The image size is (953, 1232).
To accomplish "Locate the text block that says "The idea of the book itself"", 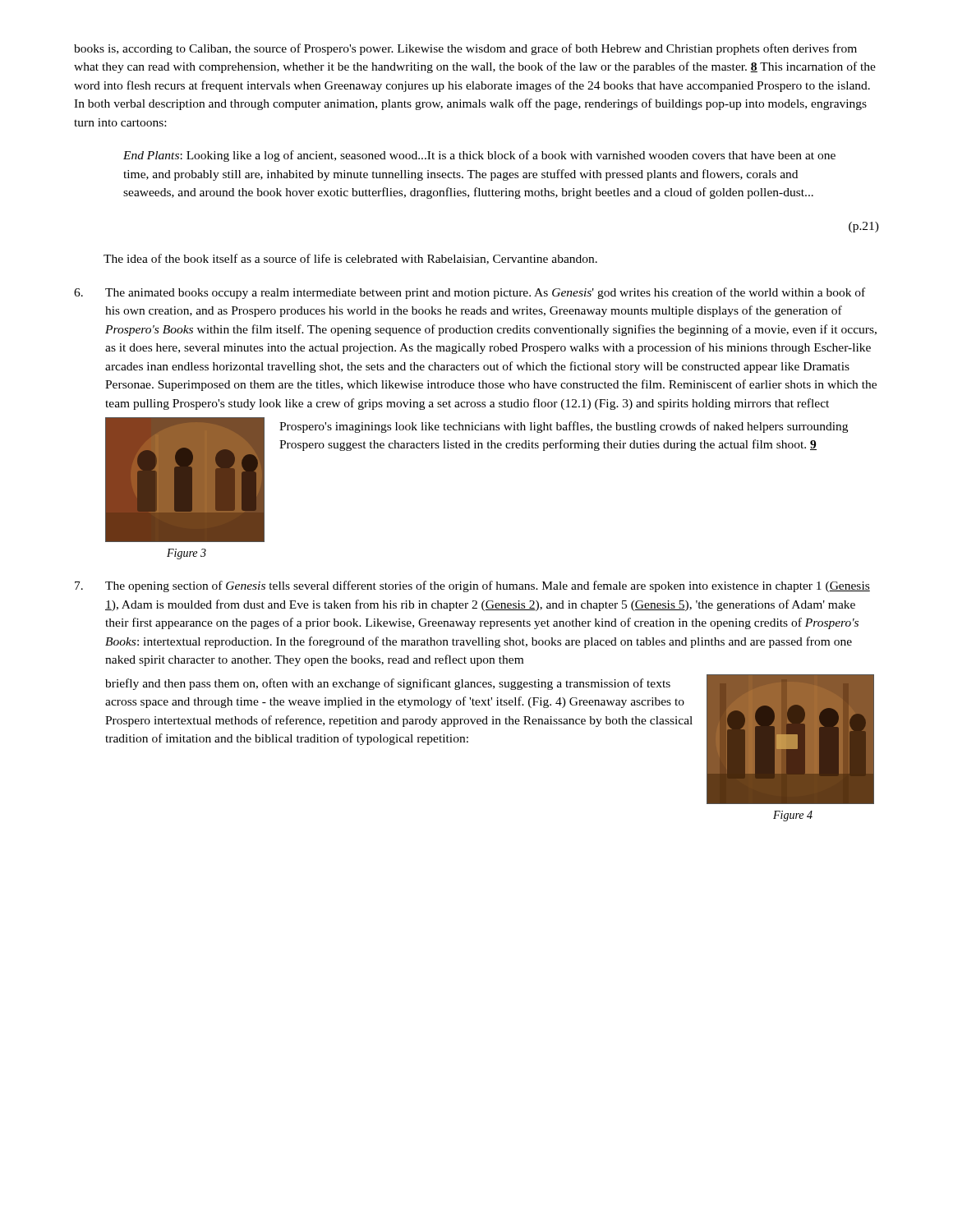I will tap(351, 258).
